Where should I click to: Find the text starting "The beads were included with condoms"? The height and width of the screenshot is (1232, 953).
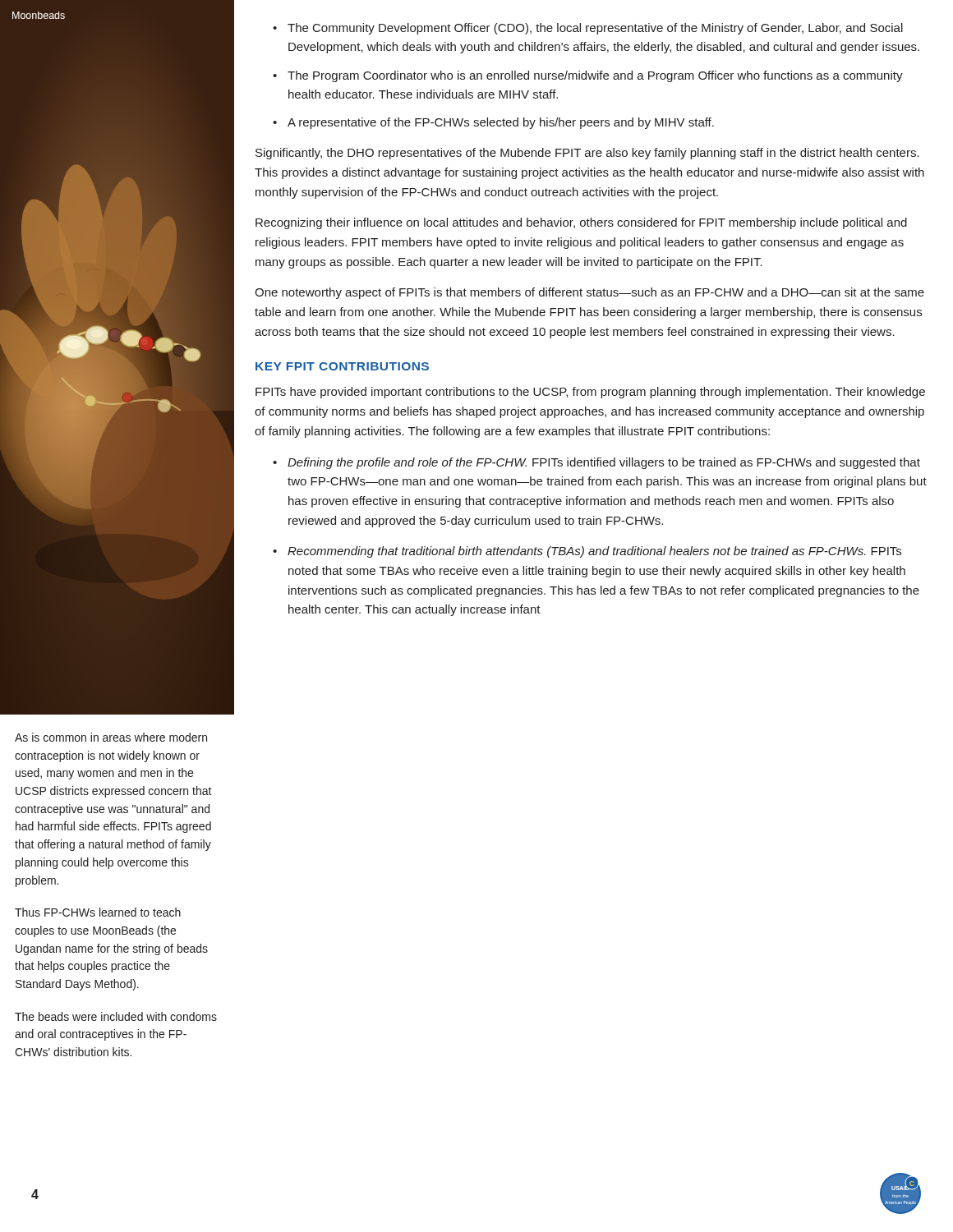coord(117,1035)
